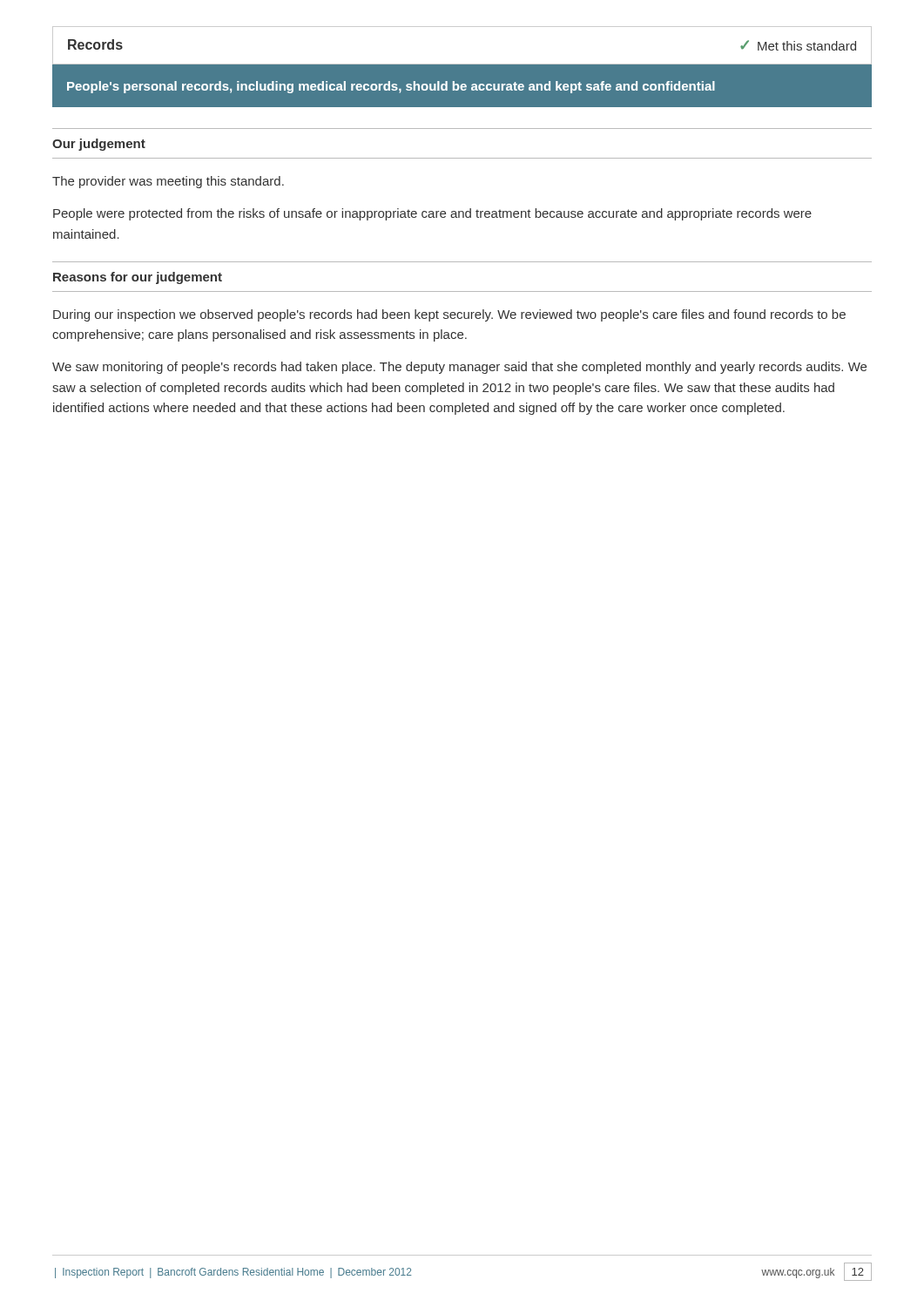Locate the block of text that opens with "We saw monitoring of people's records had taken"

tap(460, 387)
